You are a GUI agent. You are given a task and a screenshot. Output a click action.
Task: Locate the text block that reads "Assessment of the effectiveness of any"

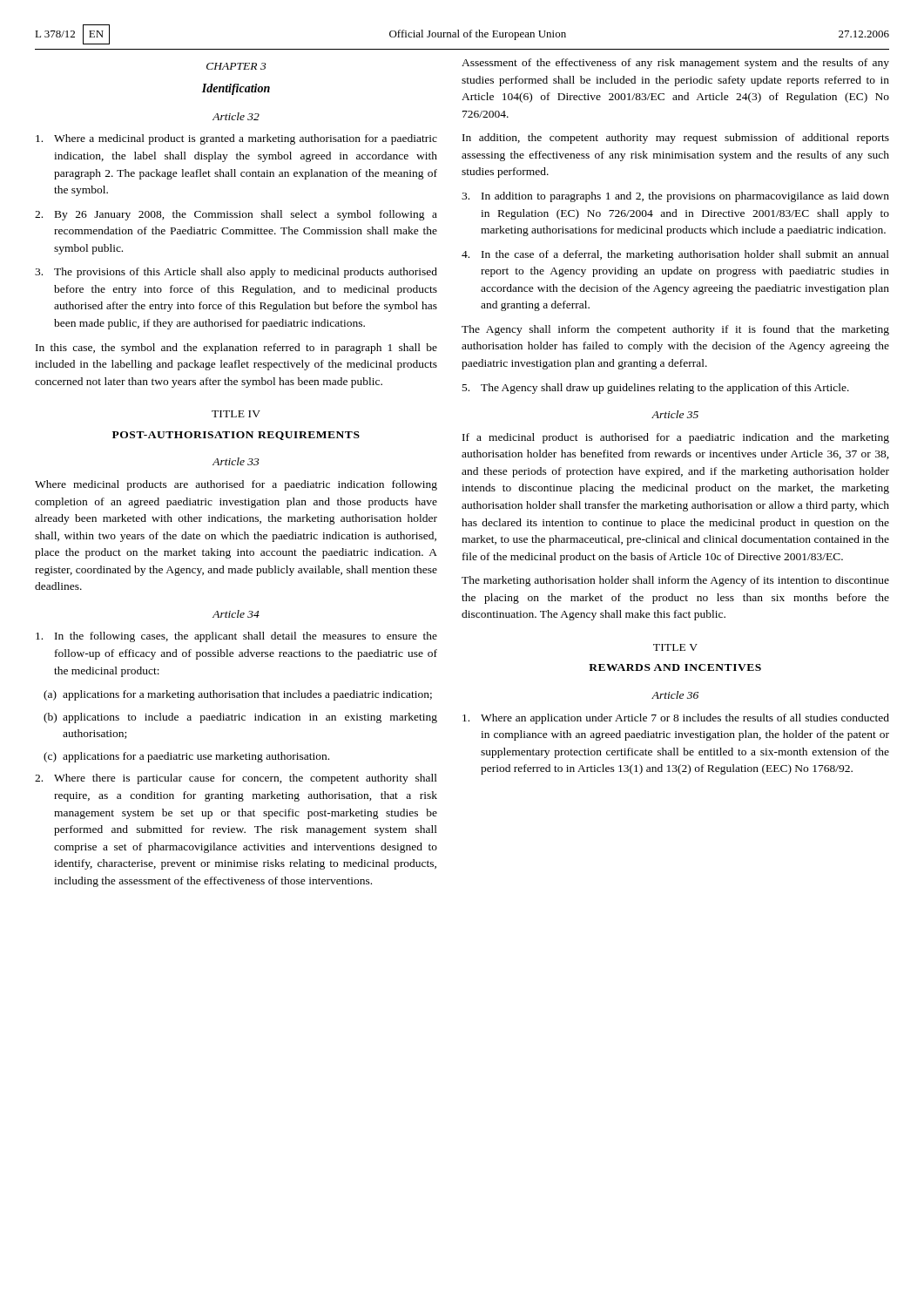pyautogui.click(x=675, y=88)
